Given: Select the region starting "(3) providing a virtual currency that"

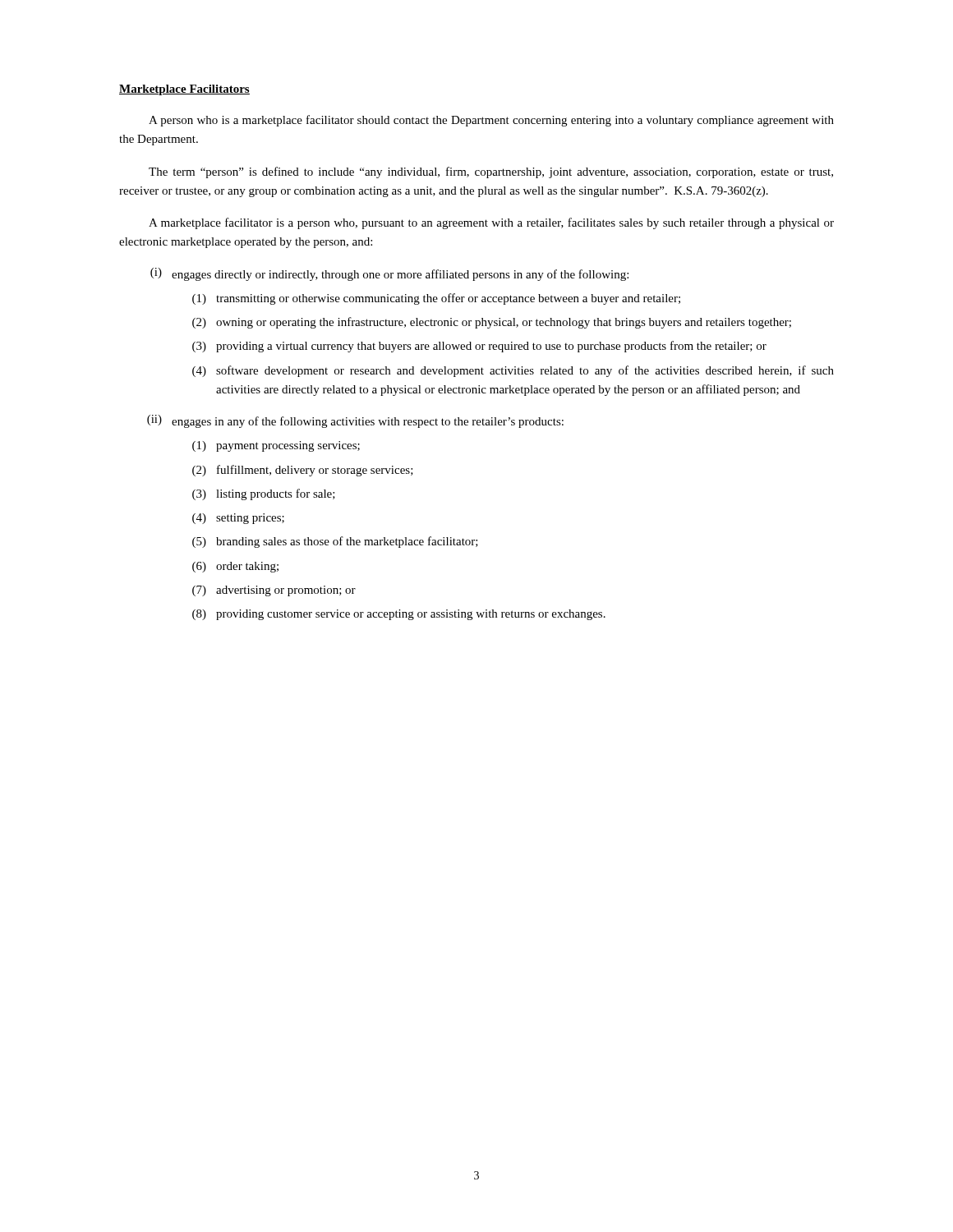Looking at the screenshot, I should [x=503, y=346].
